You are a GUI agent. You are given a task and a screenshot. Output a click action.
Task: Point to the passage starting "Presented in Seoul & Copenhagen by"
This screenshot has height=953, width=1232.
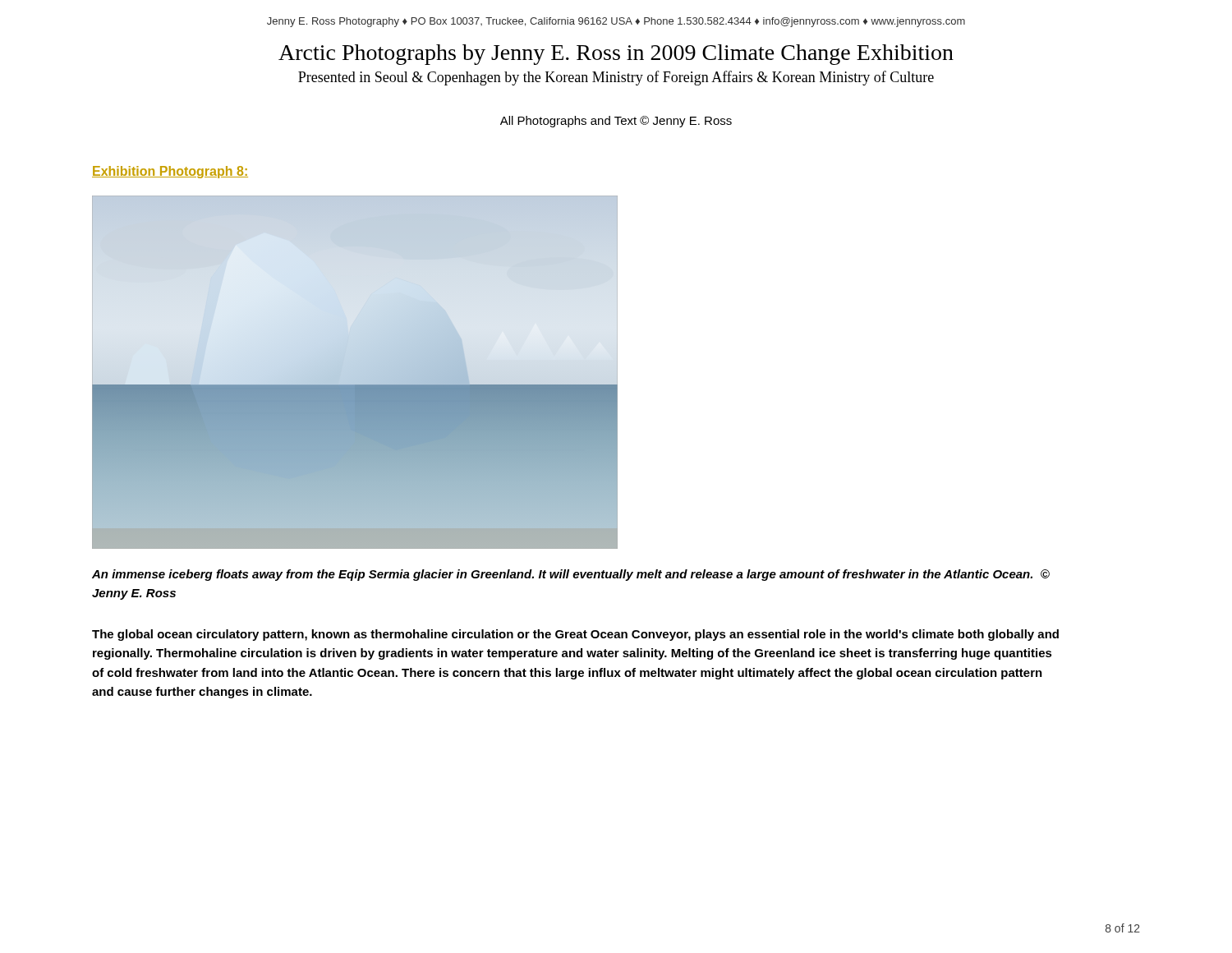coord(616,77)
